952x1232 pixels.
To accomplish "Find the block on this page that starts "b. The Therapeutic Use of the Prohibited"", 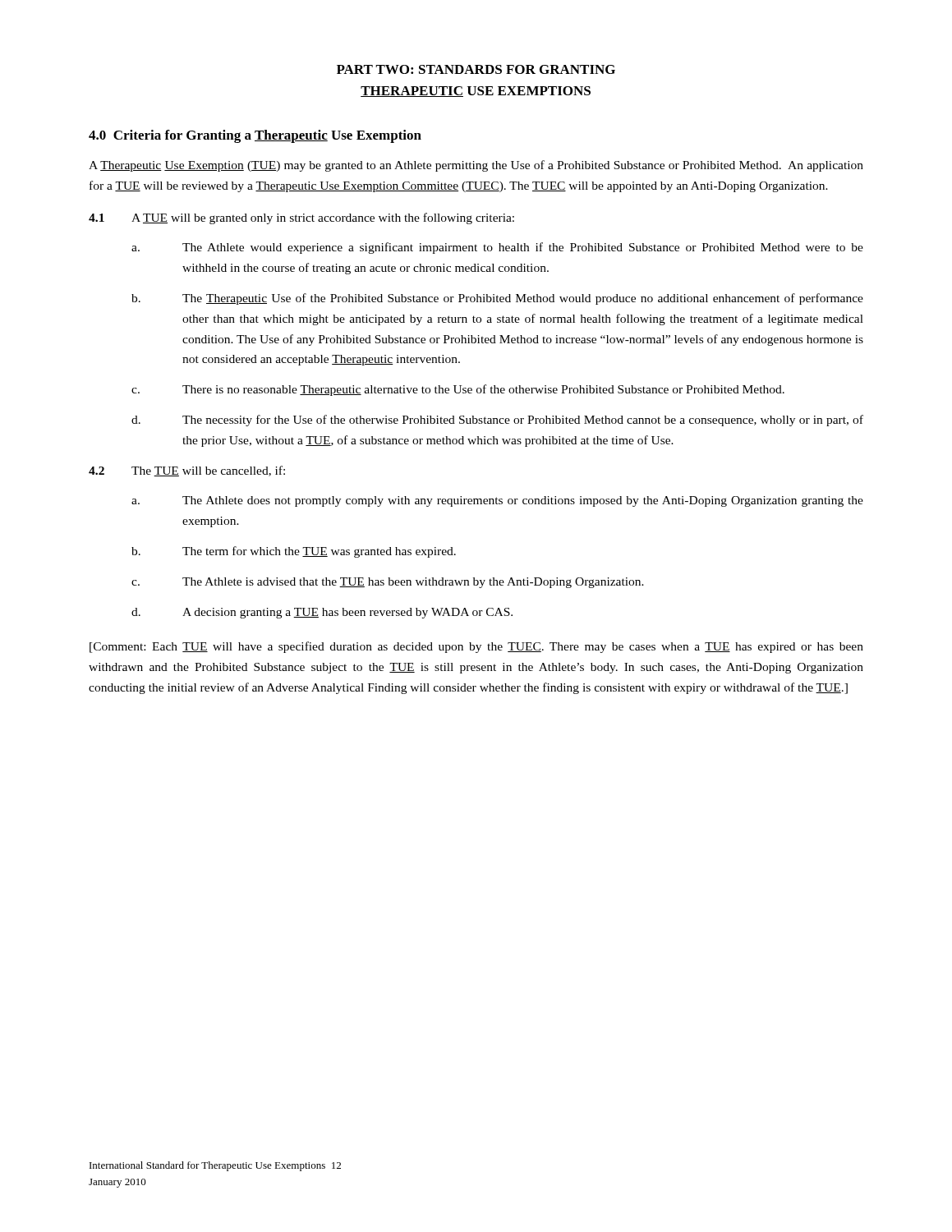I will pyautogui.click(x=497, y=329).
